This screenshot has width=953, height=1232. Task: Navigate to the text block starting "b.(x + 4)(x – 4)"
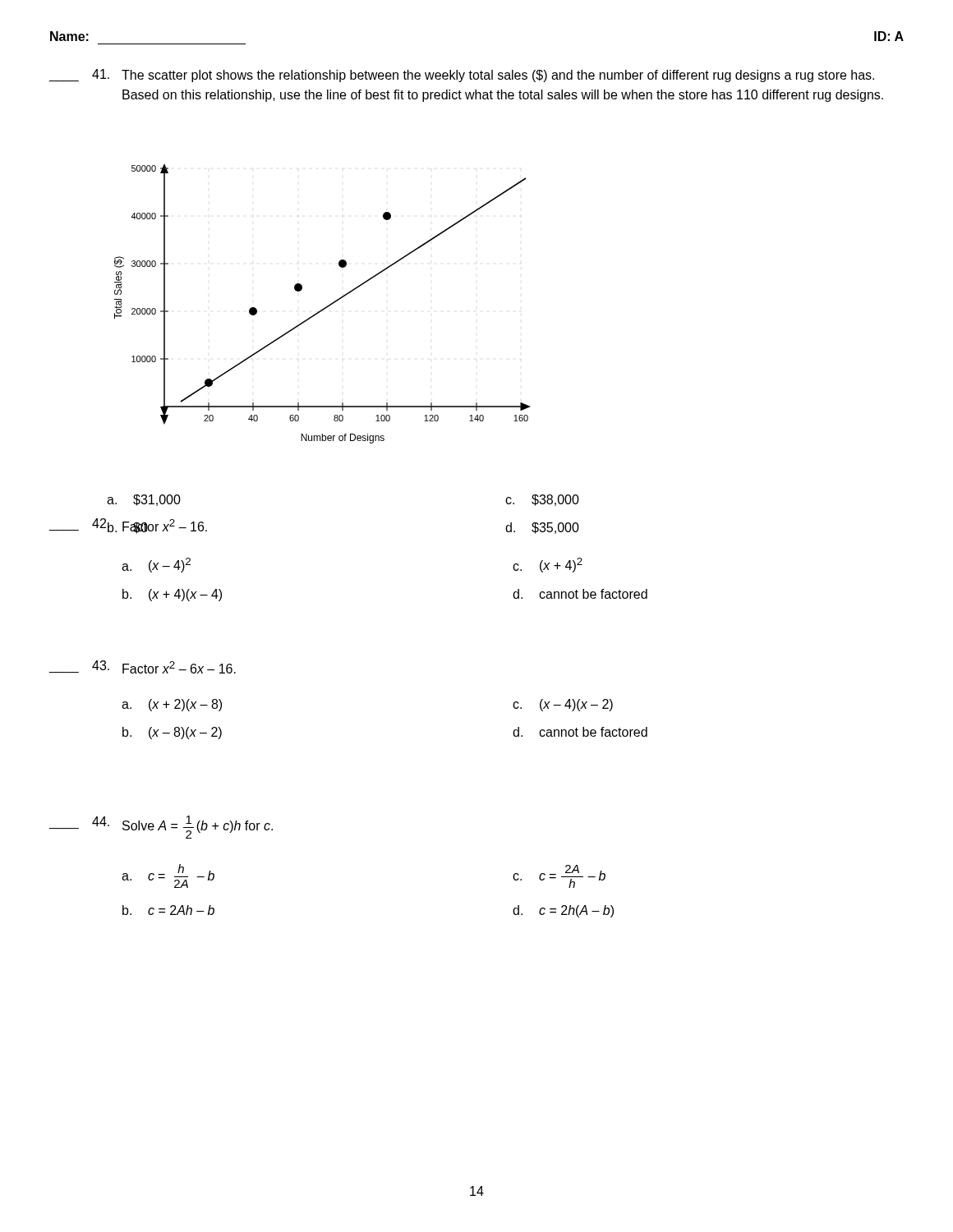(x=172, y=594)
